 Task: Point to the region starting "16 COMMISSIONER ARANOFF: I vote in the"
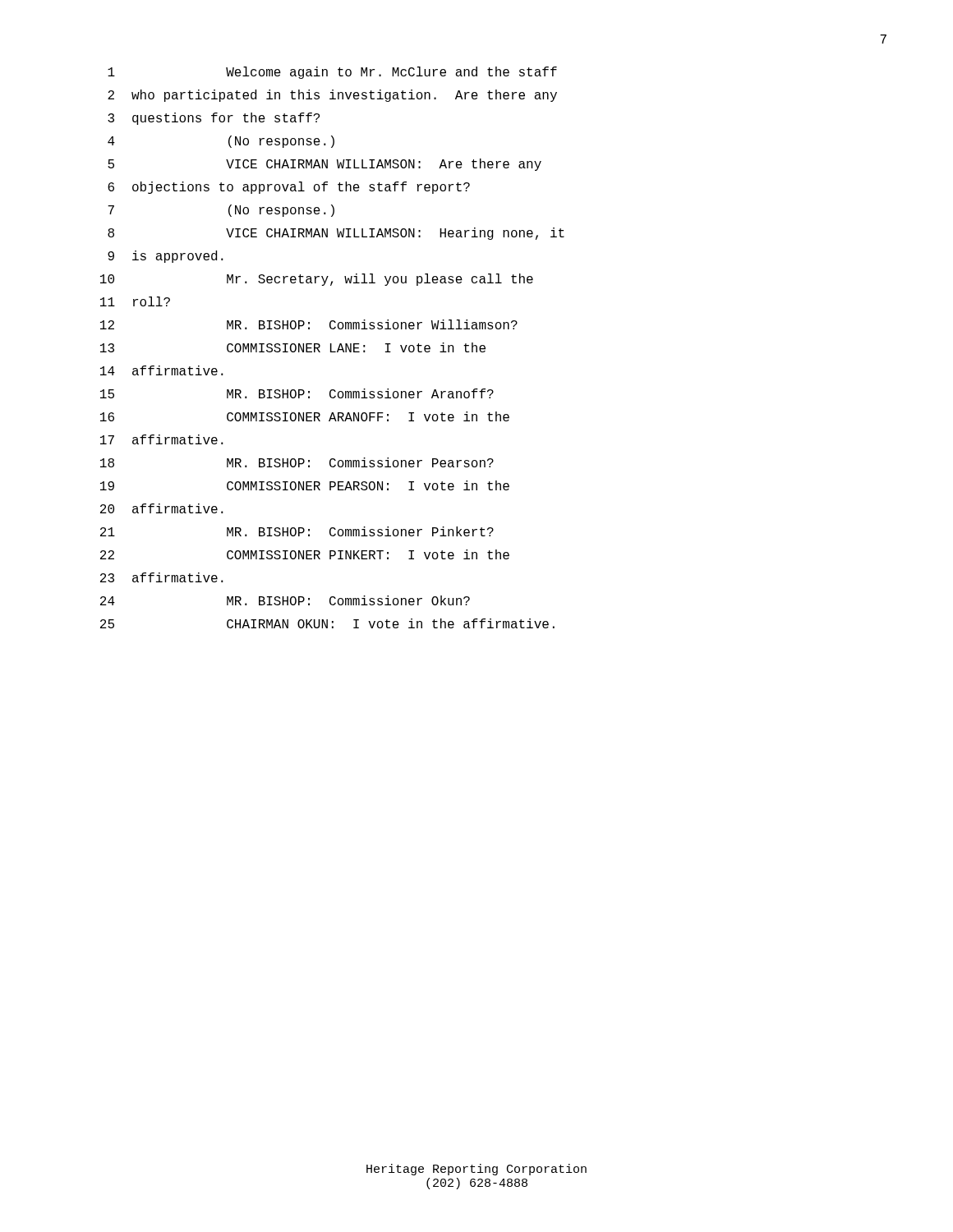[472, 418]
